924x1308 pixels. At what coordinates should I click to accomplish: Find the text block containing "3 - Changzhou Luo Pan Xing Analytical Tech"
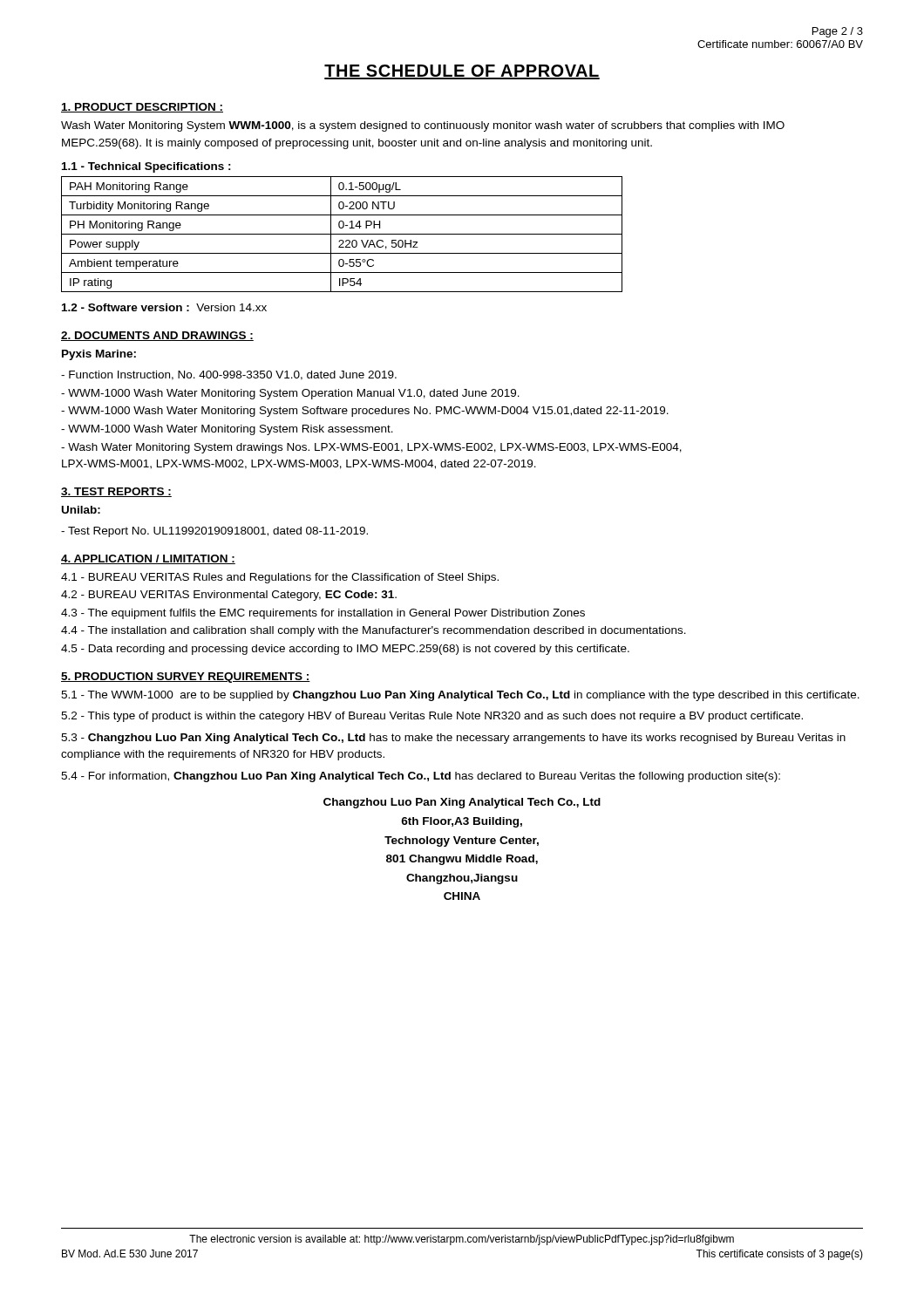462,746
